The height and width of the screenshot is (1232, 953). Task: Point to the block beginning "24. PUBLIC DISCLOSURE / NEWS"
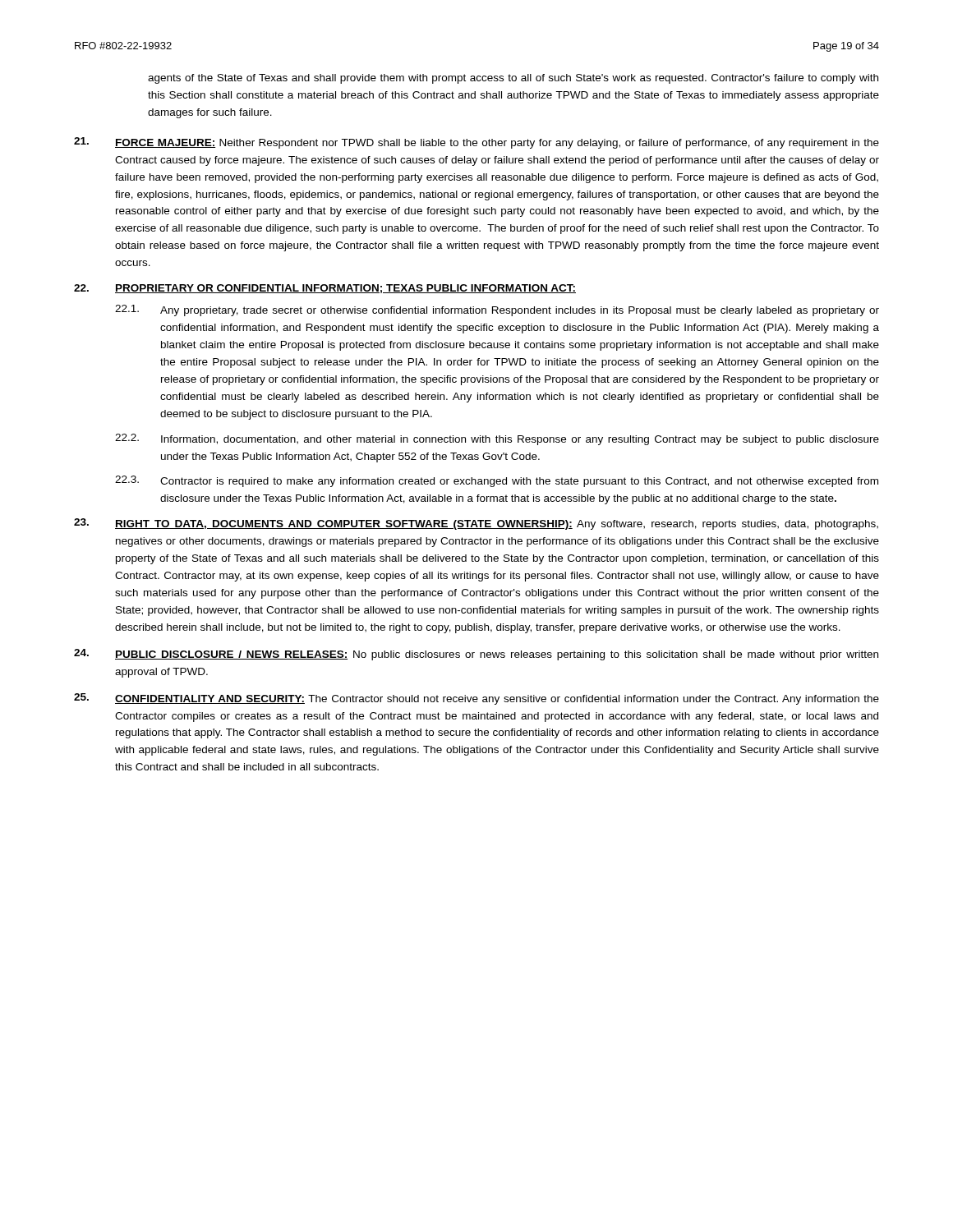point(476,663)
